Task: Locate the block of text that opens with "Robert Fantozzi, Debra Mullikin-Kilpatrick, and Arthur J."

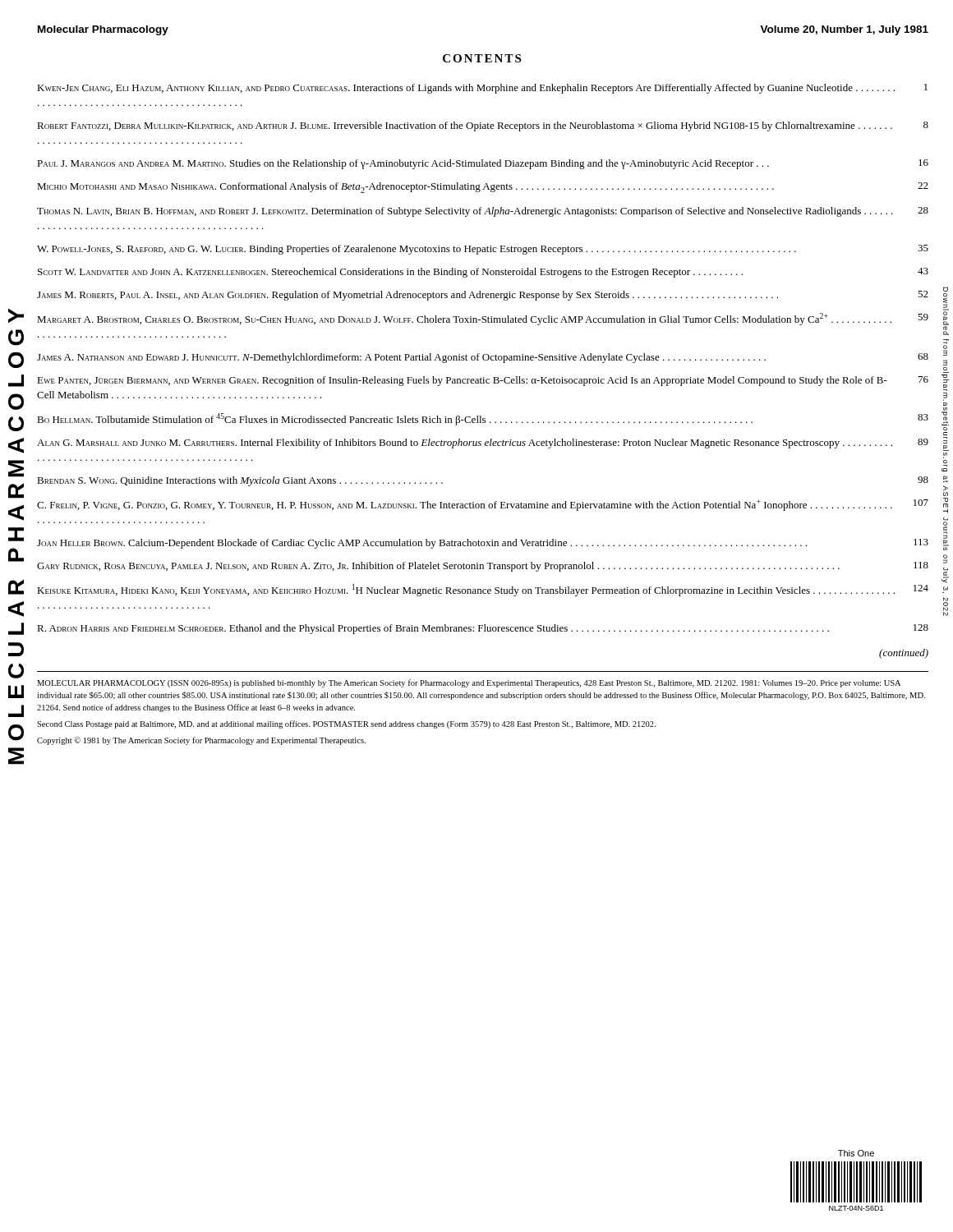Action: pos(465,133)
